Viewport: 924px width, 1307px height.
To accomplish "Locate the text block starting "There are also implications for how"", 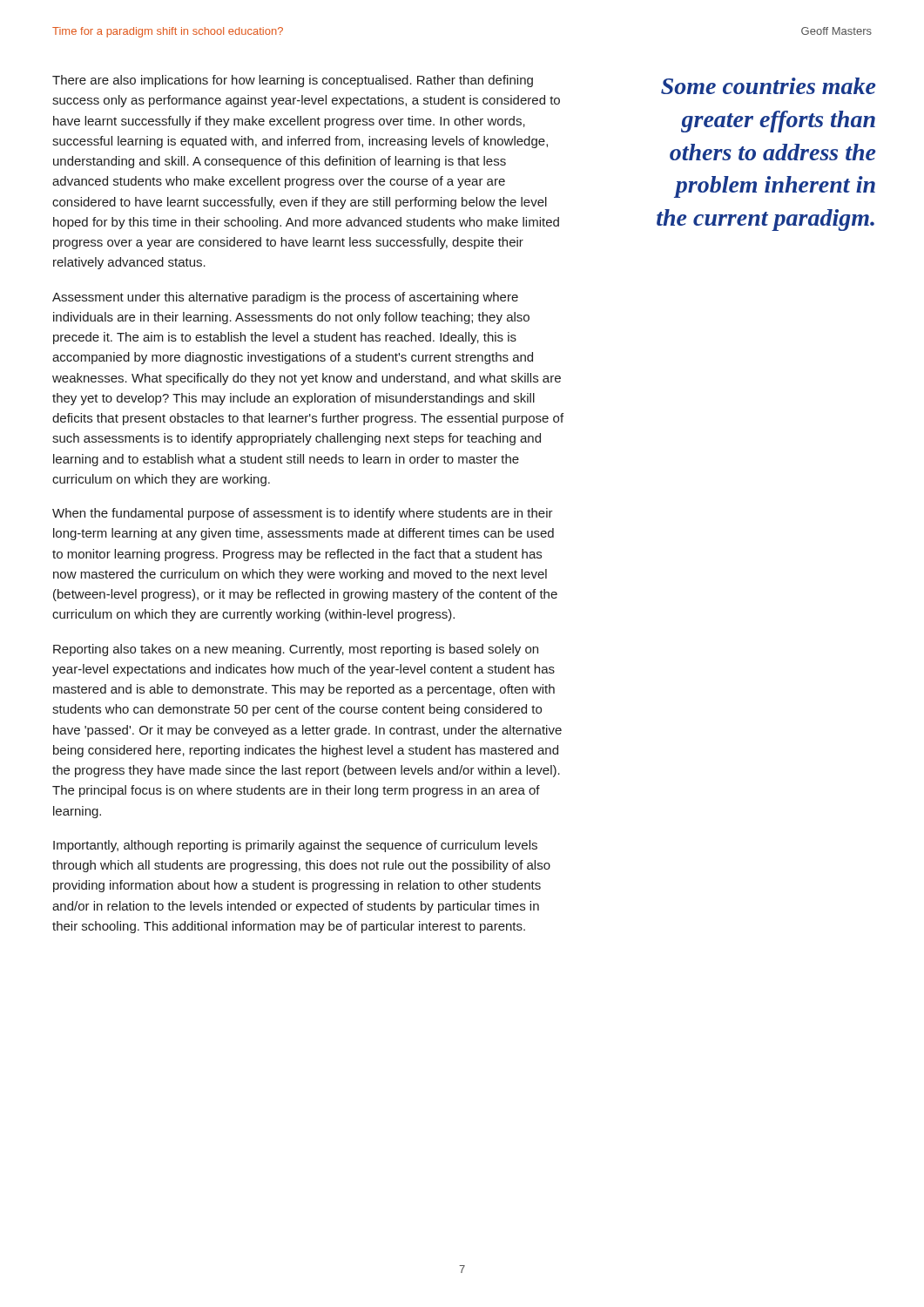I will pyautogui.click(x=309, y=503).
